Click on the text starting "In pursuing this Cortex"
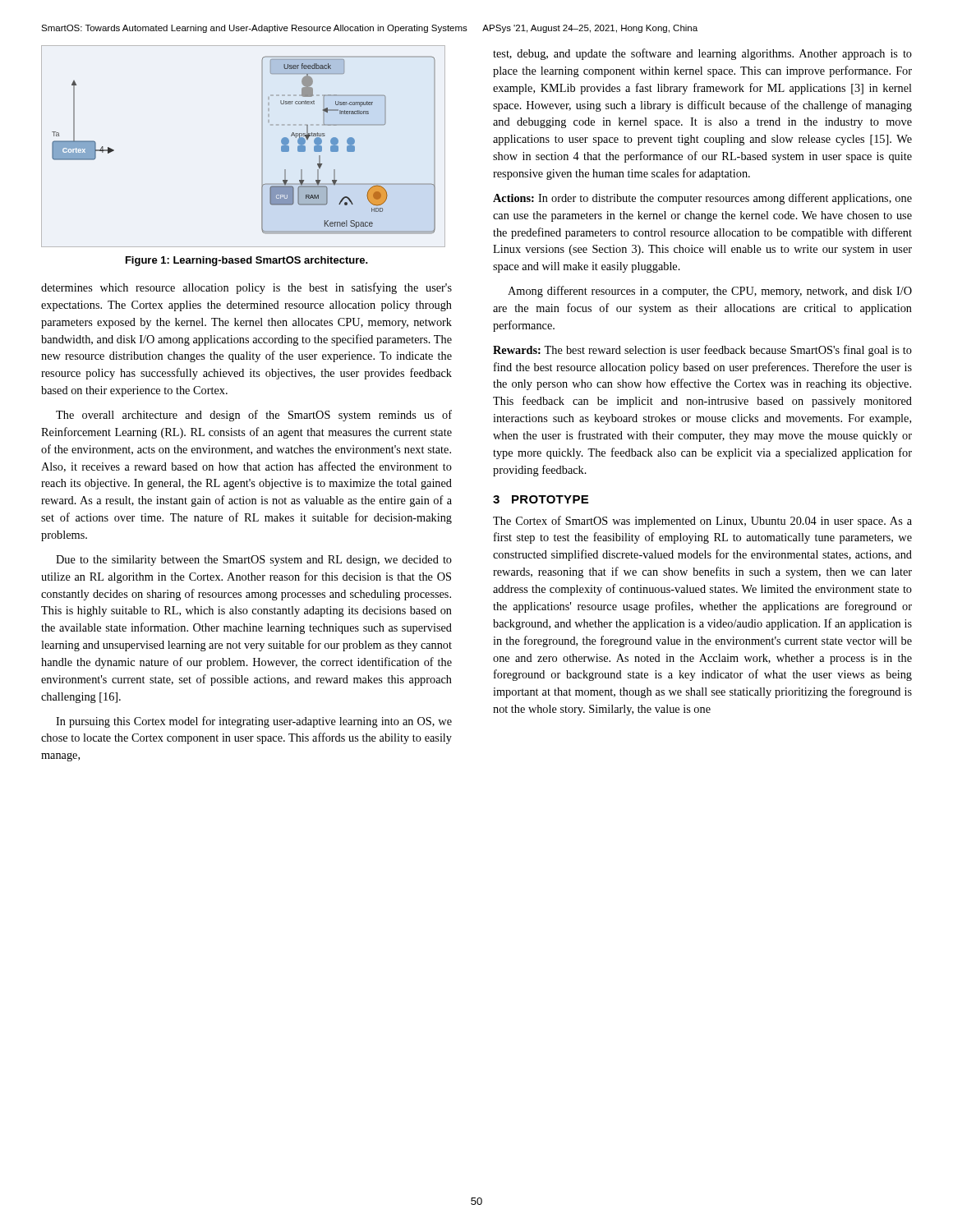Screen dimensions: 1232x953 (x=246, y=738)
